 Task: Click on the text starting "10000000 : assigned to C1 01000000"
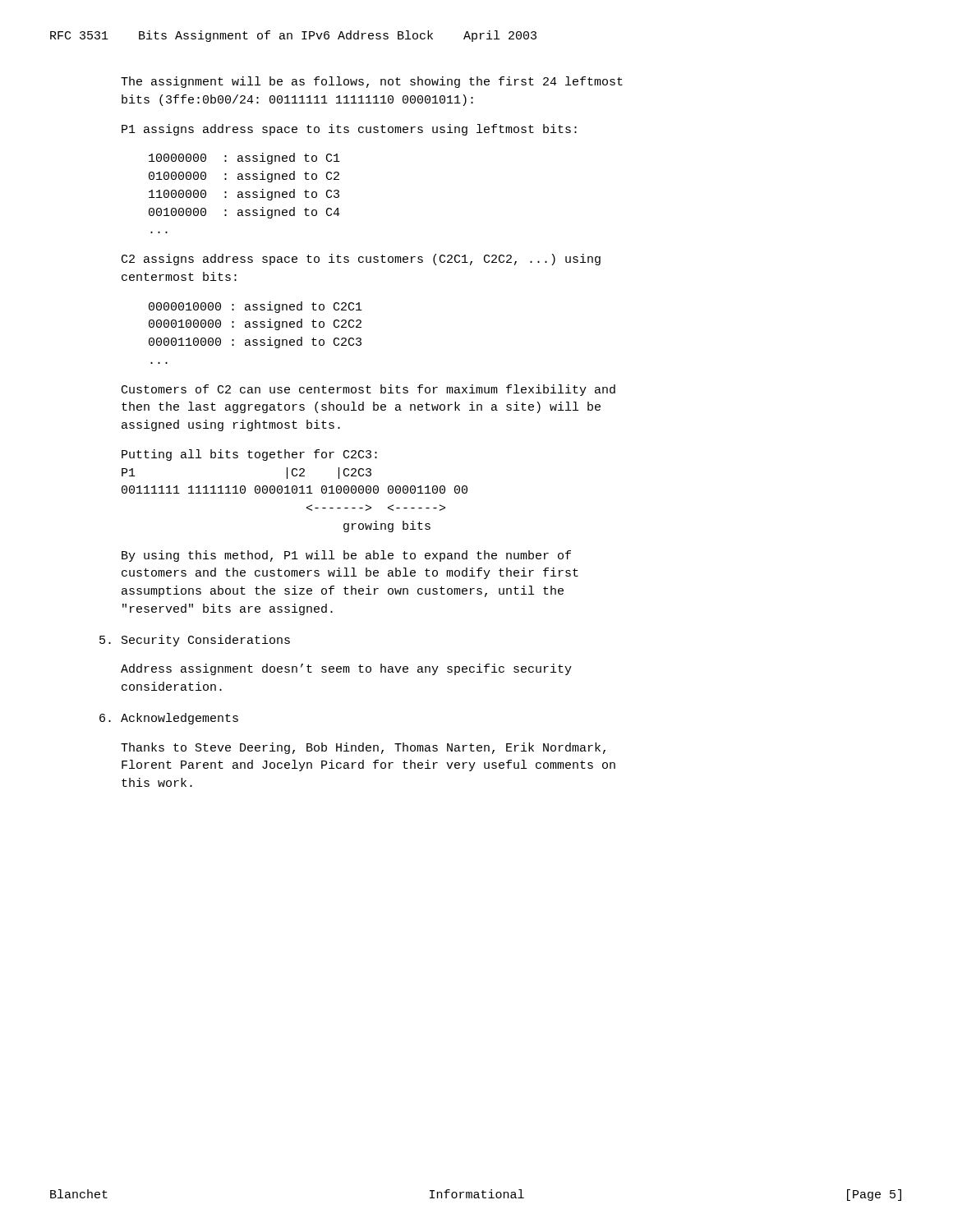coord(244,159)
